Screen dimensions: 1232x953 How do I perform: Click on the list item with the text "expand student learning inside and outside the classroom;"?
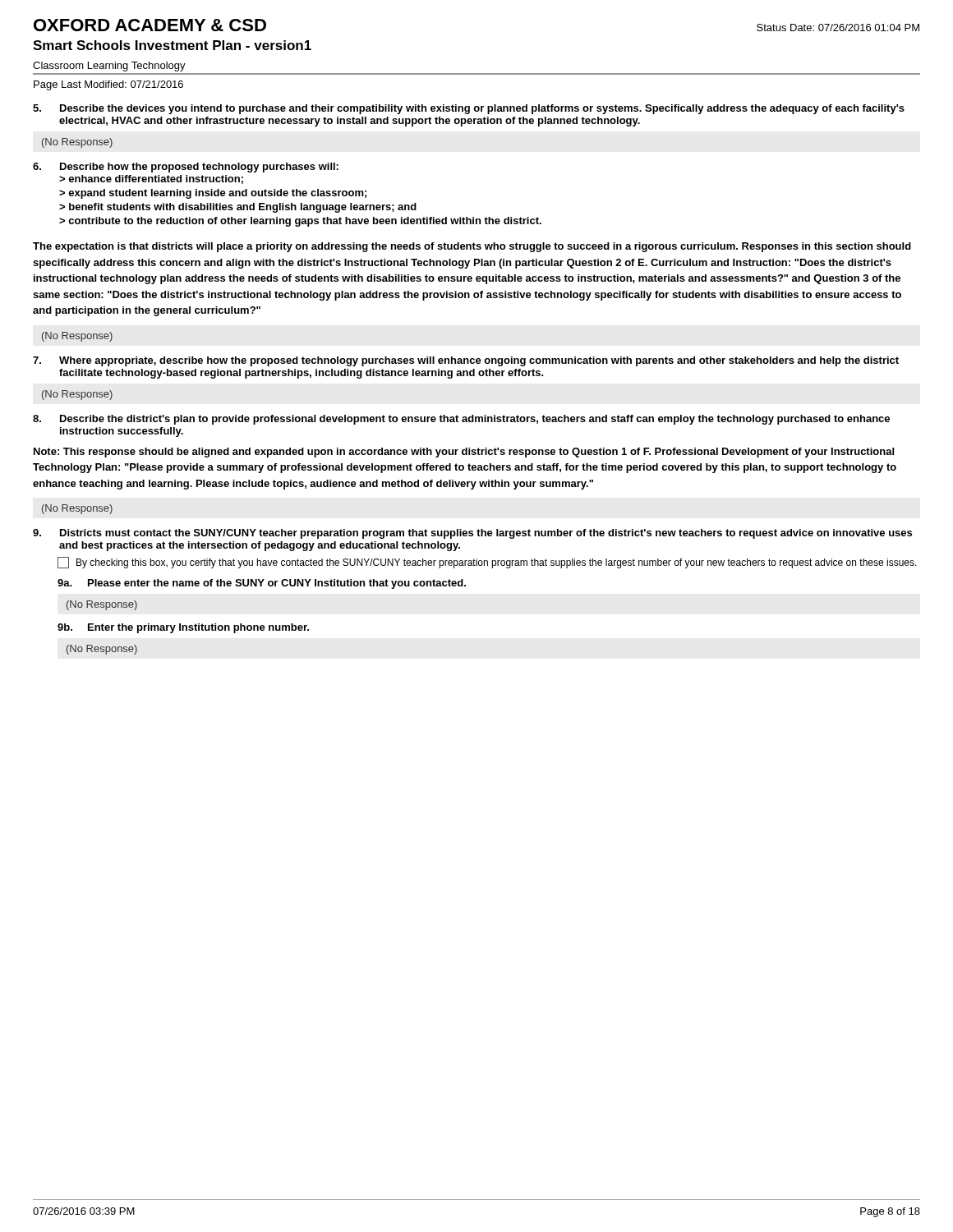pos(218,193)
